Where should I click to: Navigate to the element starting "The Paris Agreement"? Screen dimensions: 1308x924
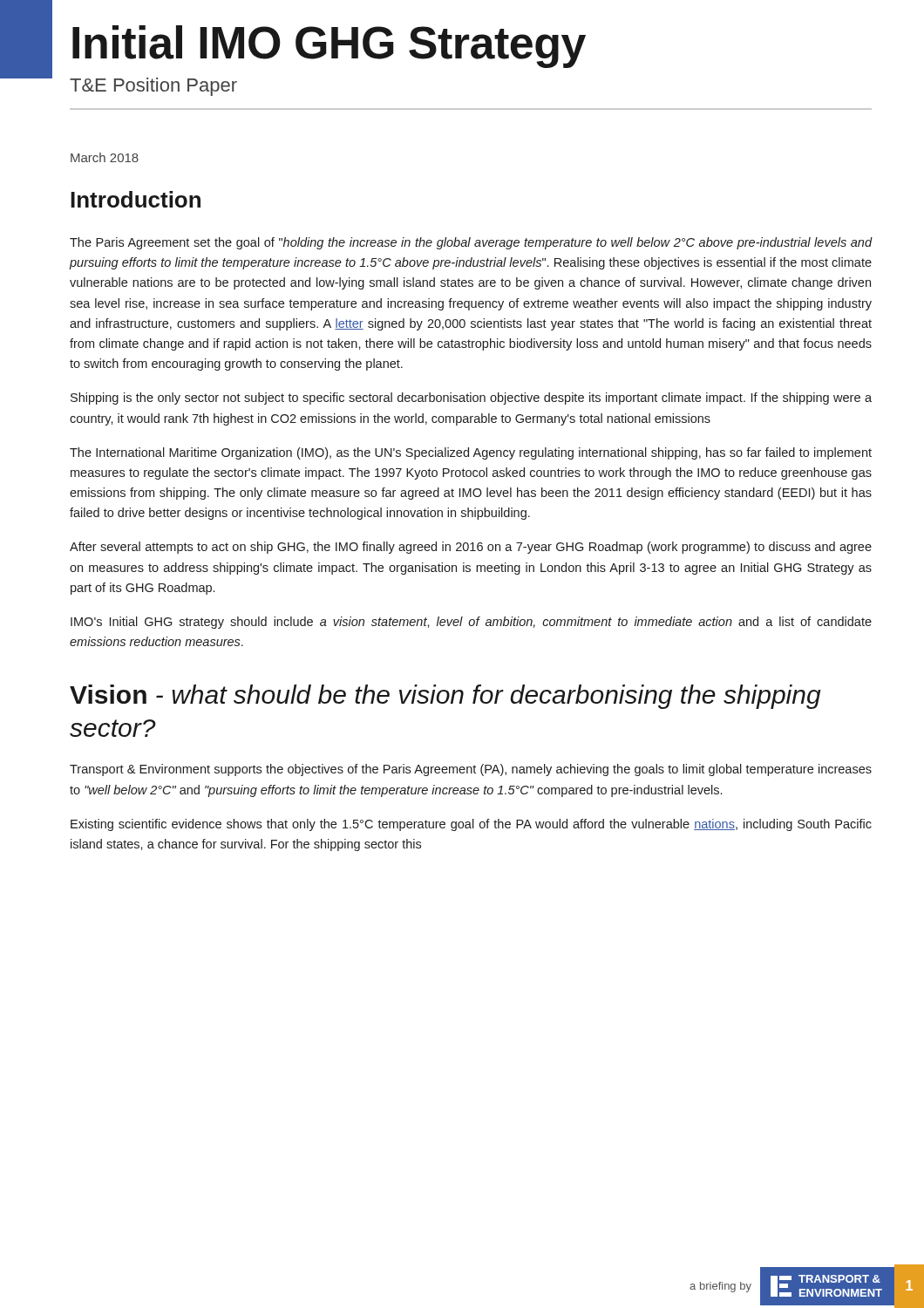coord(471,303)
